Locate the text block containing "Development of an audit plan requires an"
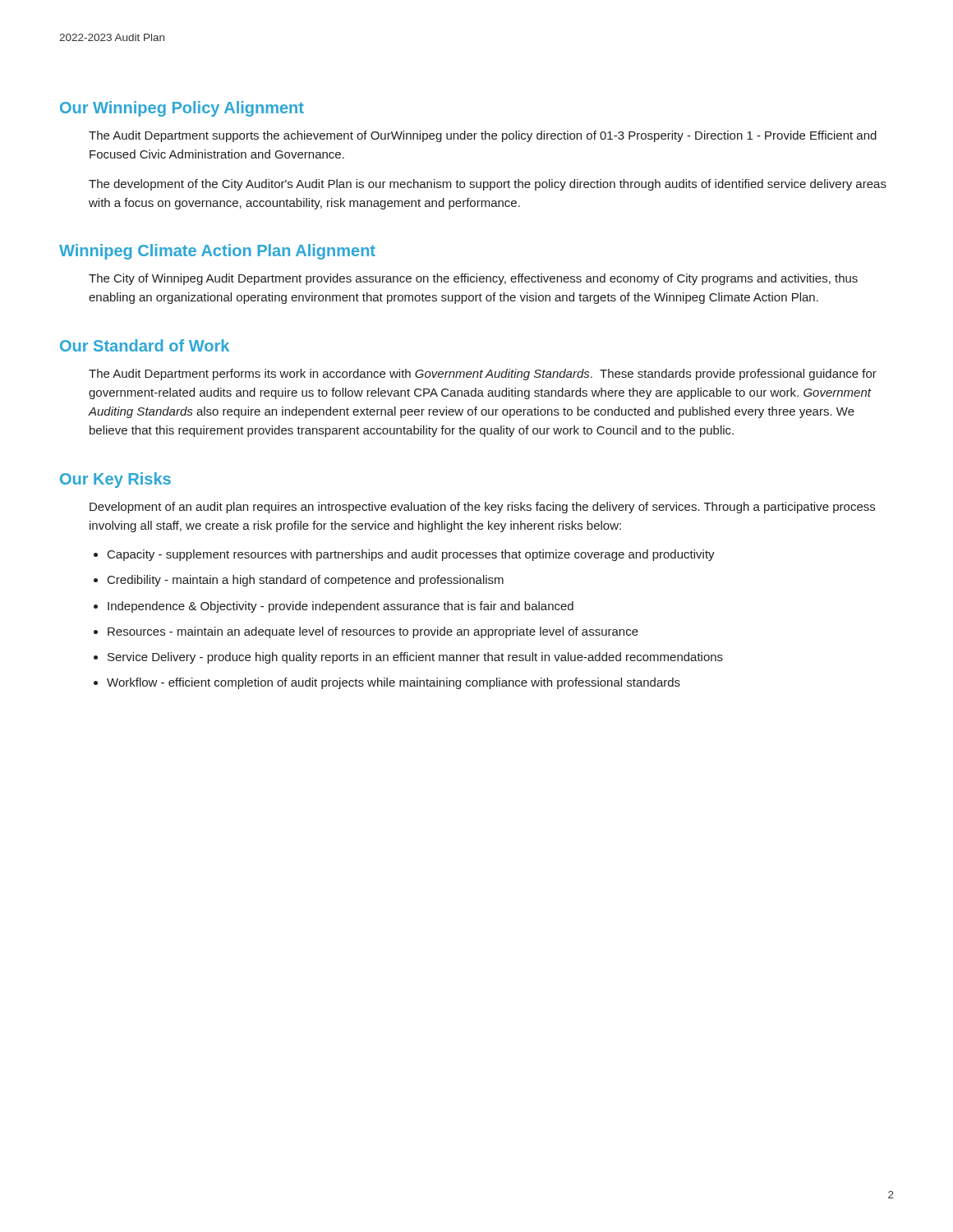The width and height of the screenshot is (953, 1232). pos(482,515)
